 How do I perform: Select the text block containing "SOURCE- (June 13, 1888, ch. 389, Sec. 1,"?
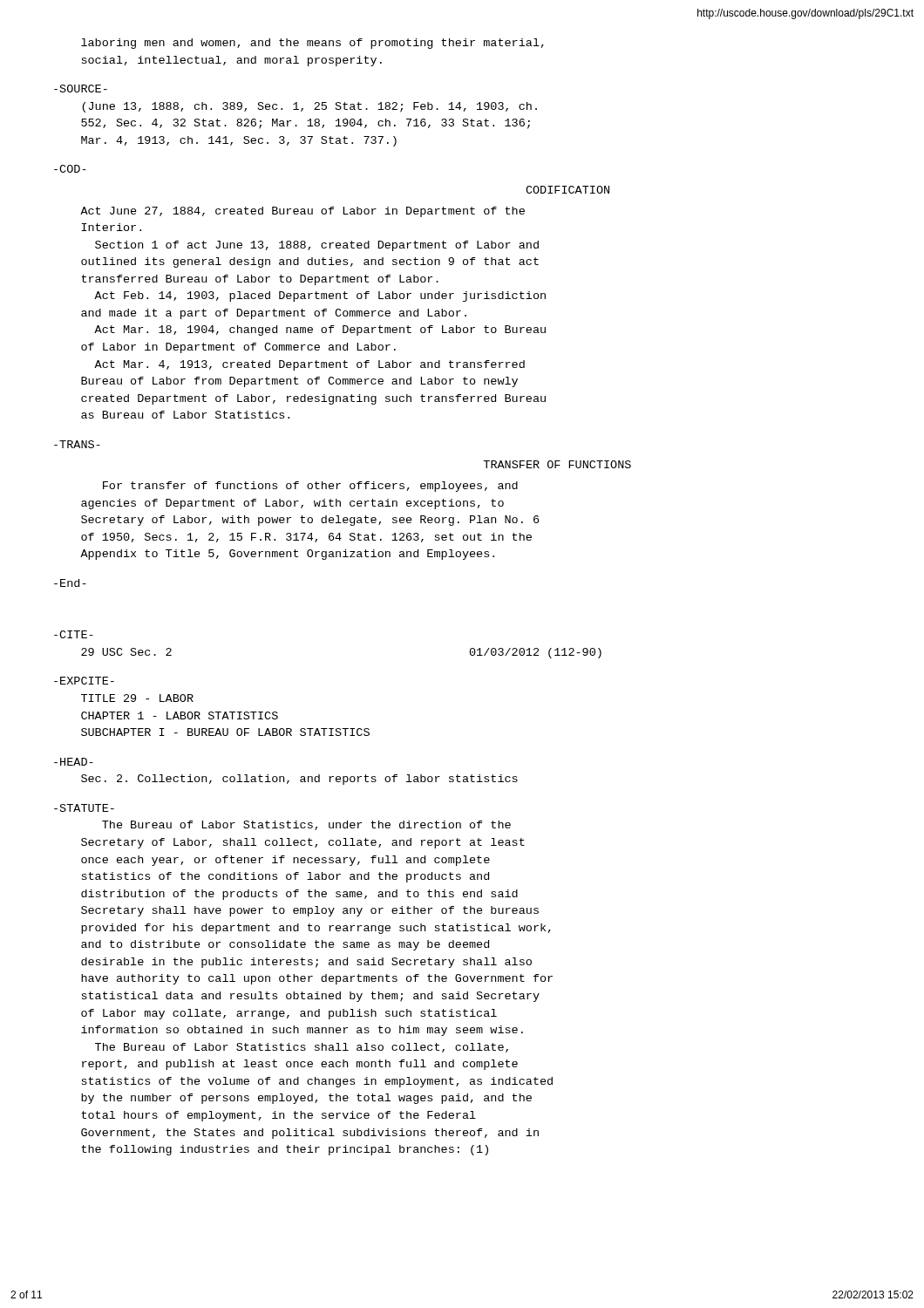coord(296,115)
